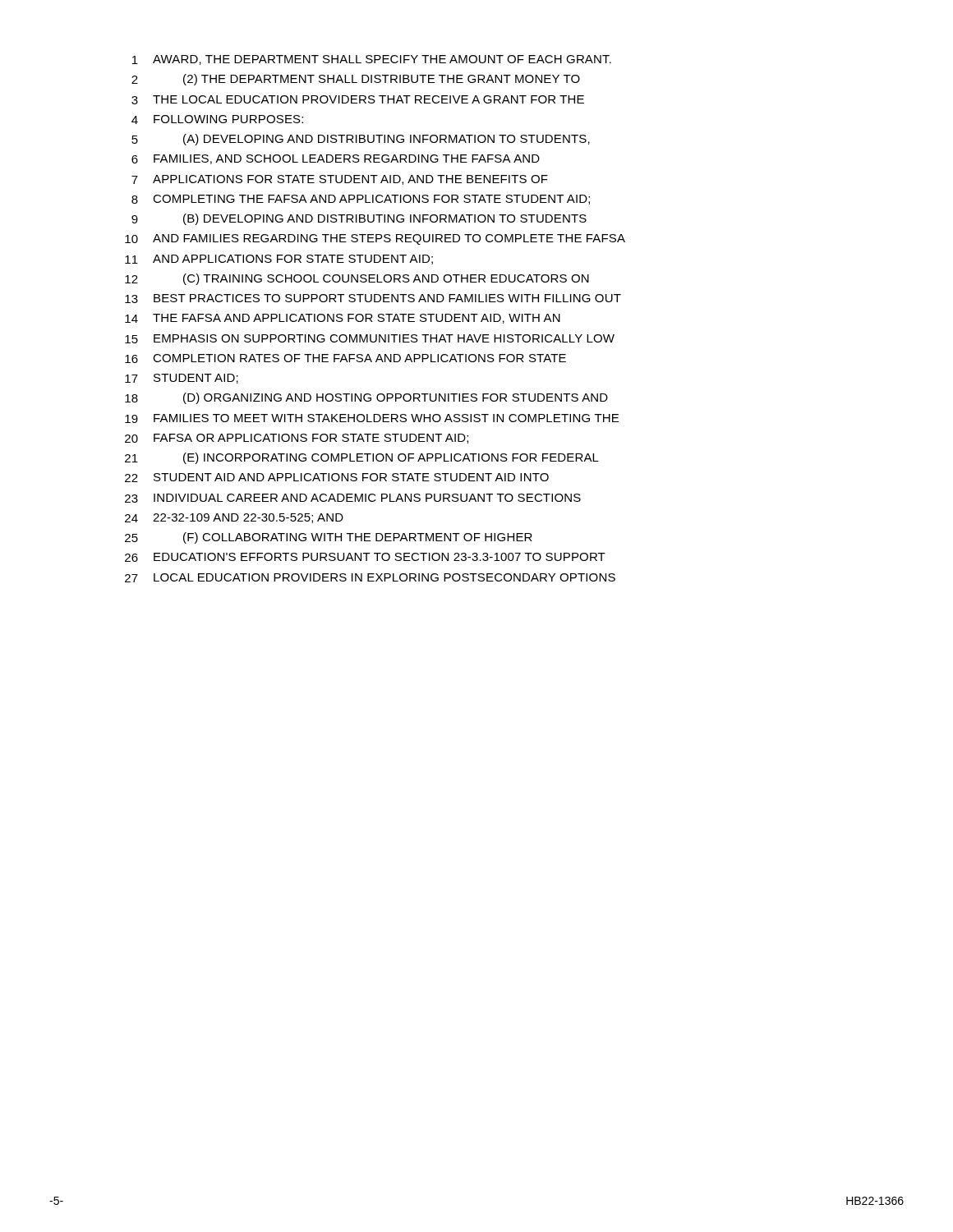This screenshot has height=1232, width=953.
Task: Where is the passage that starts "20 FAFSA OR"?
Action: click(x=297, y=439)
